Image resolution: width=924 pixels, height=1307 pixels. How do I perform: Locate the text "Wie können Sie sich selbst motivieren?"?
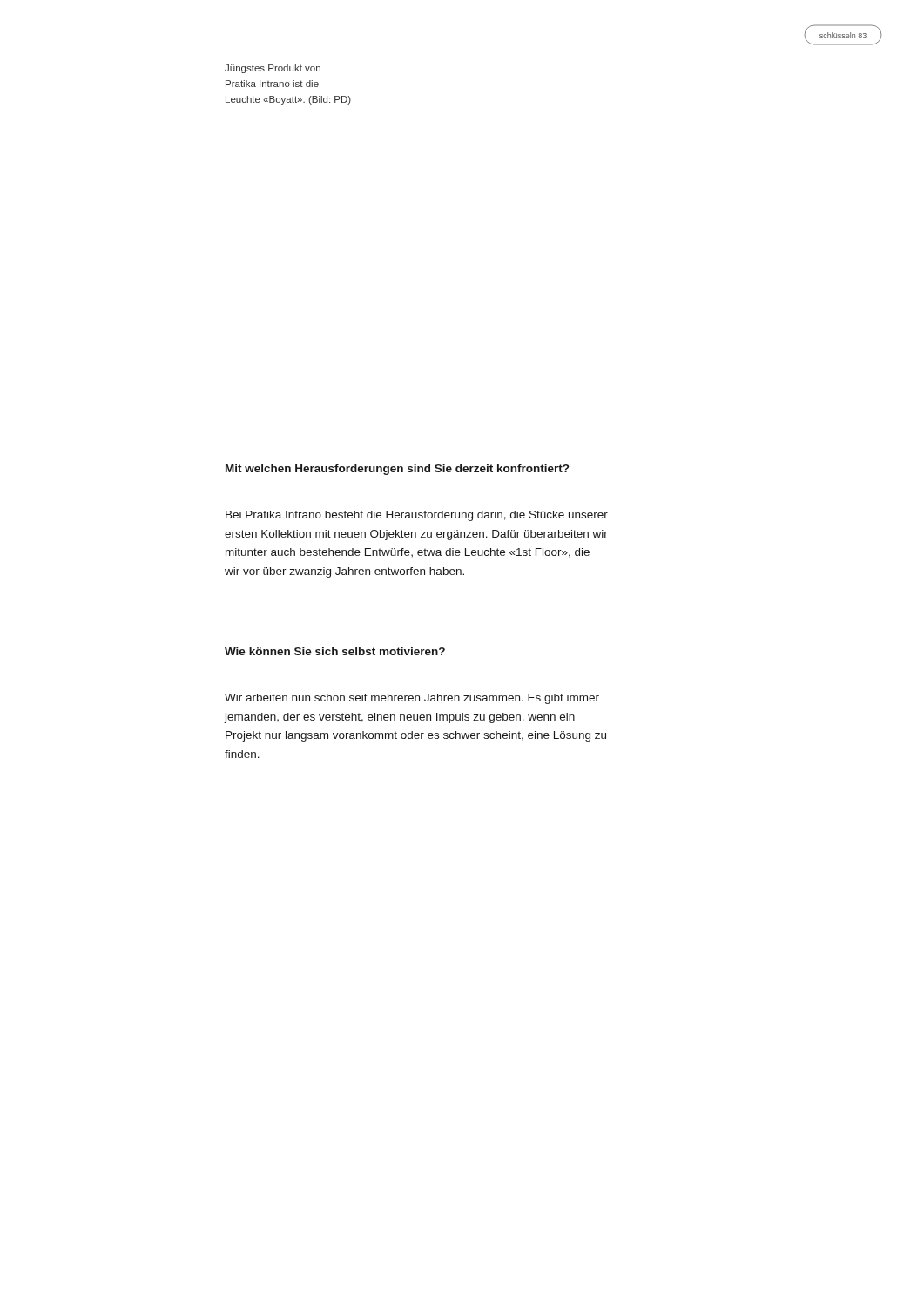[335, 651]
